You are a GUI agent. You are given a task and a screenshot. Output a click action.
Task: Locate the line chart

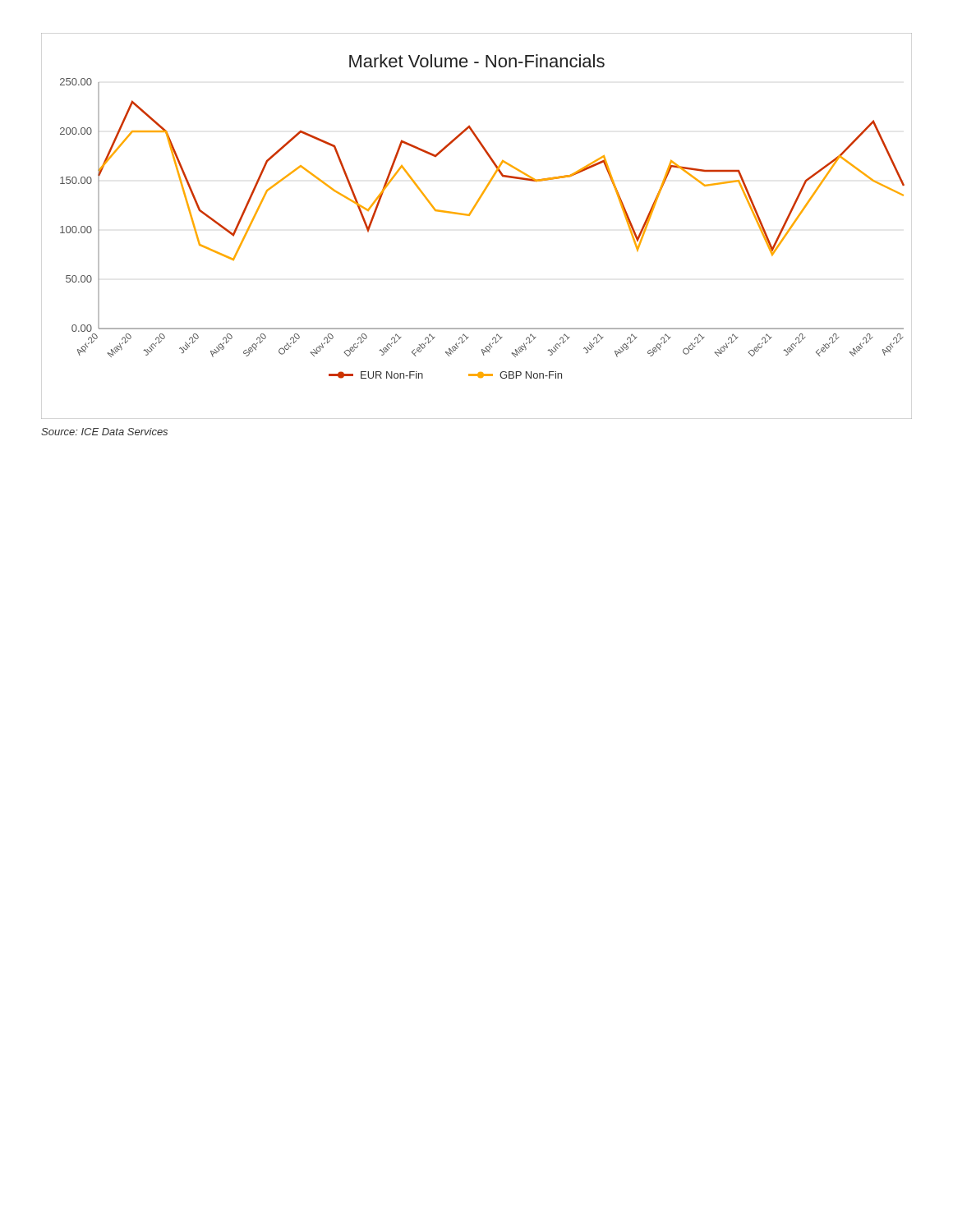coord(476,226)
